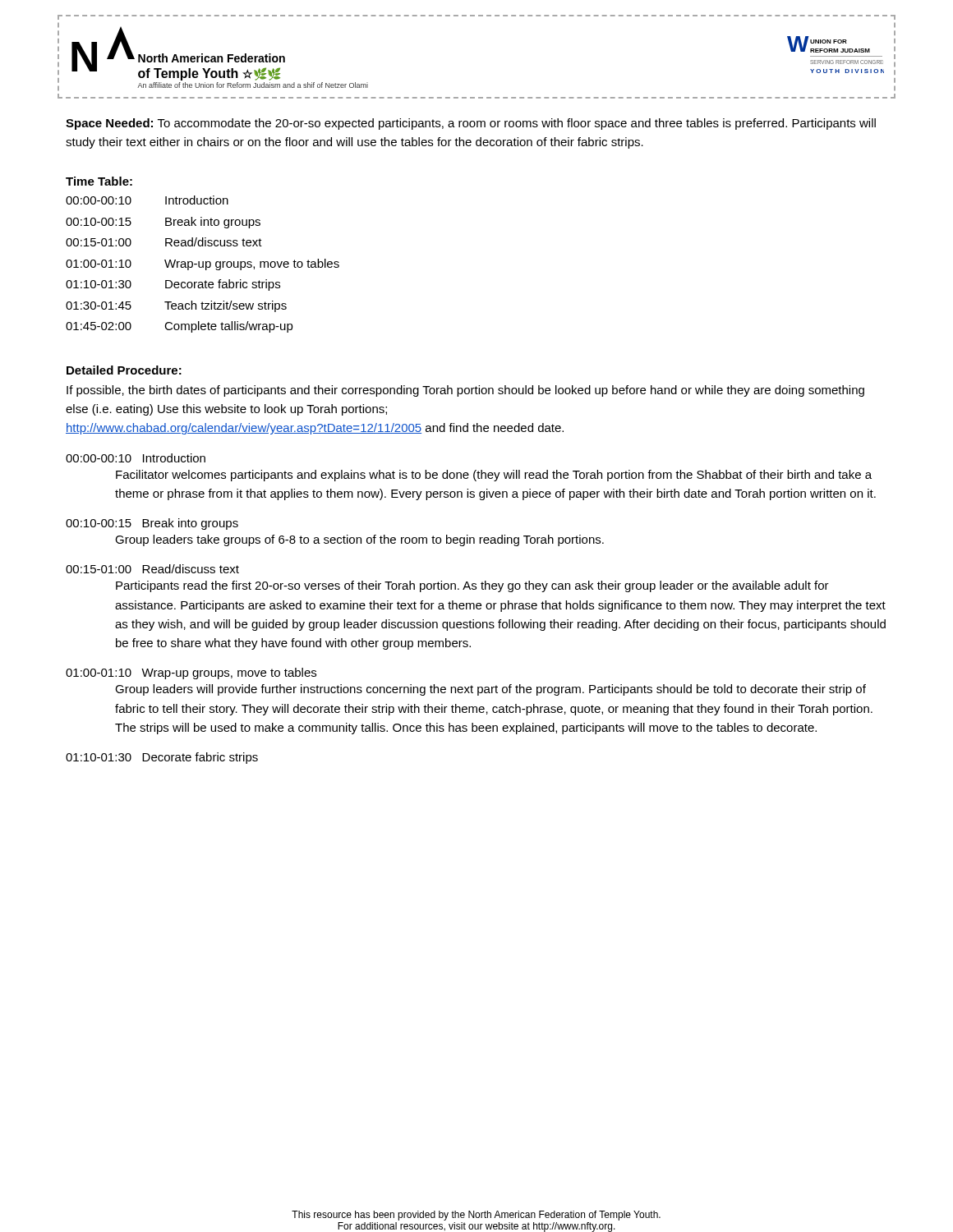This screenshot has width=953, height=1232.
Task: Point to the passage starting "Detailed Procedure:"
Action: coord(124,370)
